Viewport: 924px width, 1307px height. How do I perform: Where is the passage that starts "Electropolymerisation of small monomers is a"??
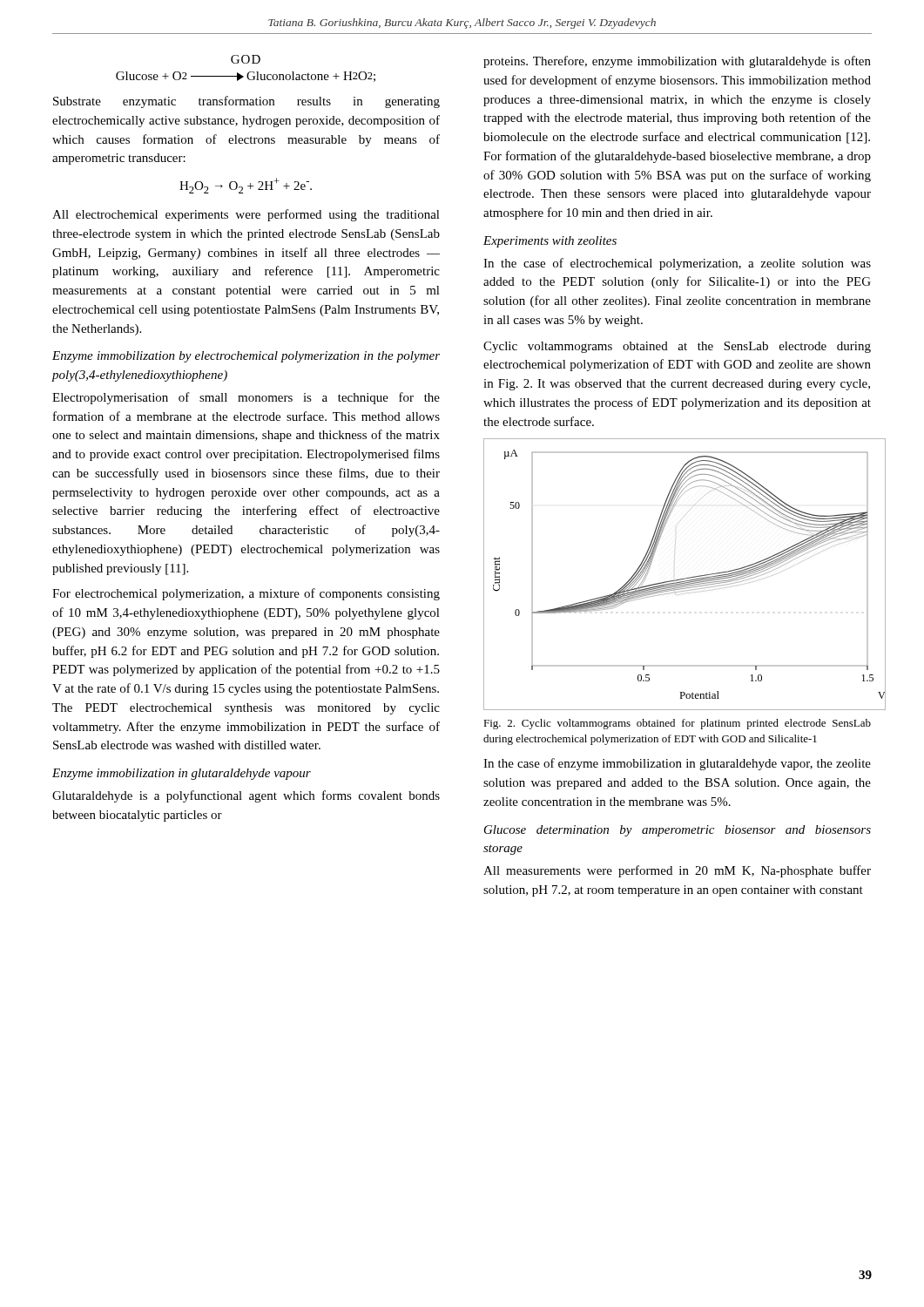pyautogui.click(x=246, y=483)
